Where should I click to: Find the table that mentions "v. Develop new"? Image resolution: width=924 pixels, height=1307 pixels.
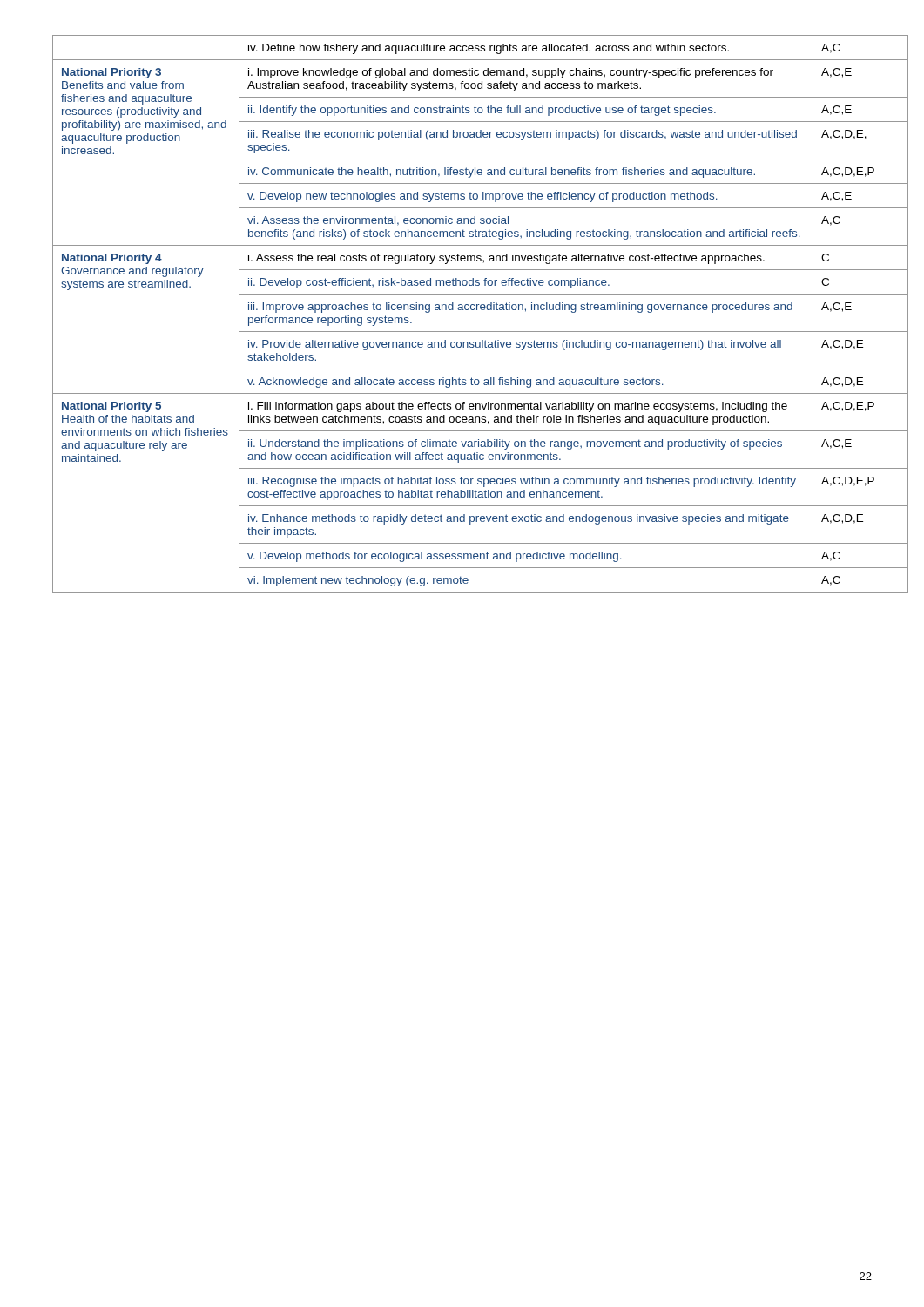462,314
